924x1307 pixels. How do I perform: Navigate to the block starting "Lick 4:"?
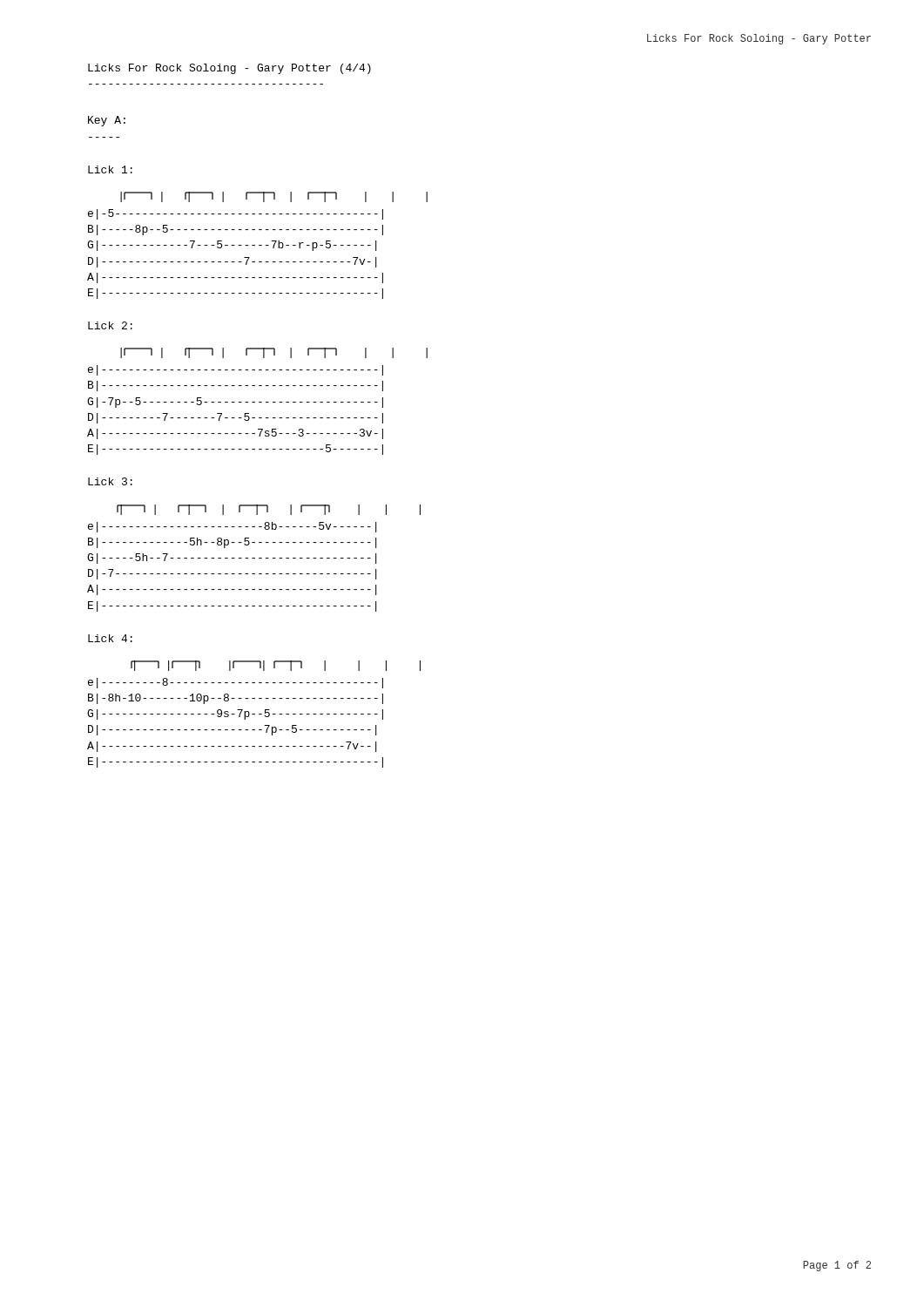[x=110, y=638]
